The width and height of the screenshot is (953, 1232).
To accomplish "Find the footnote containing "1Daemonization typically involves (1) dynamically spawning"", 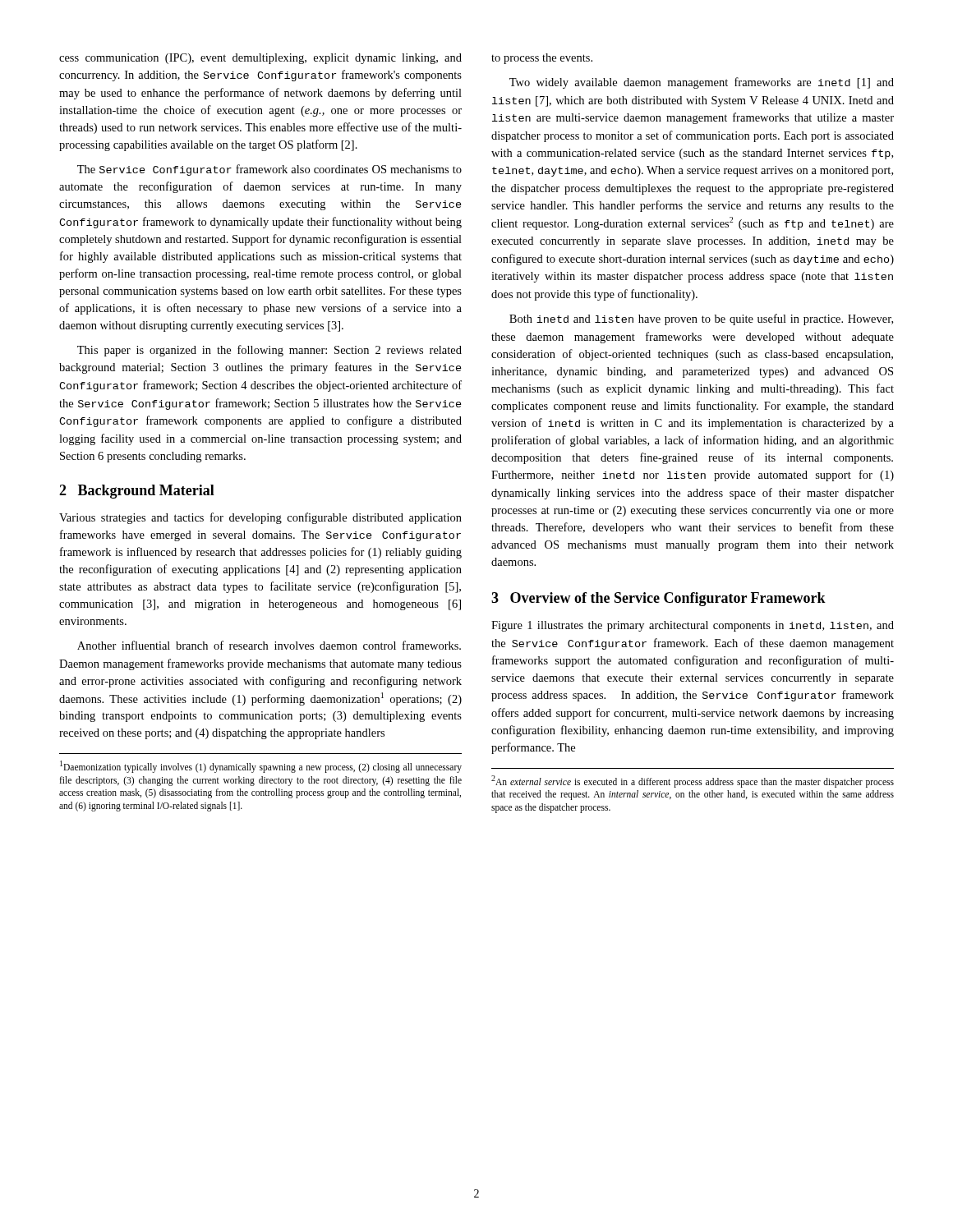I will (x=260, y=785).
